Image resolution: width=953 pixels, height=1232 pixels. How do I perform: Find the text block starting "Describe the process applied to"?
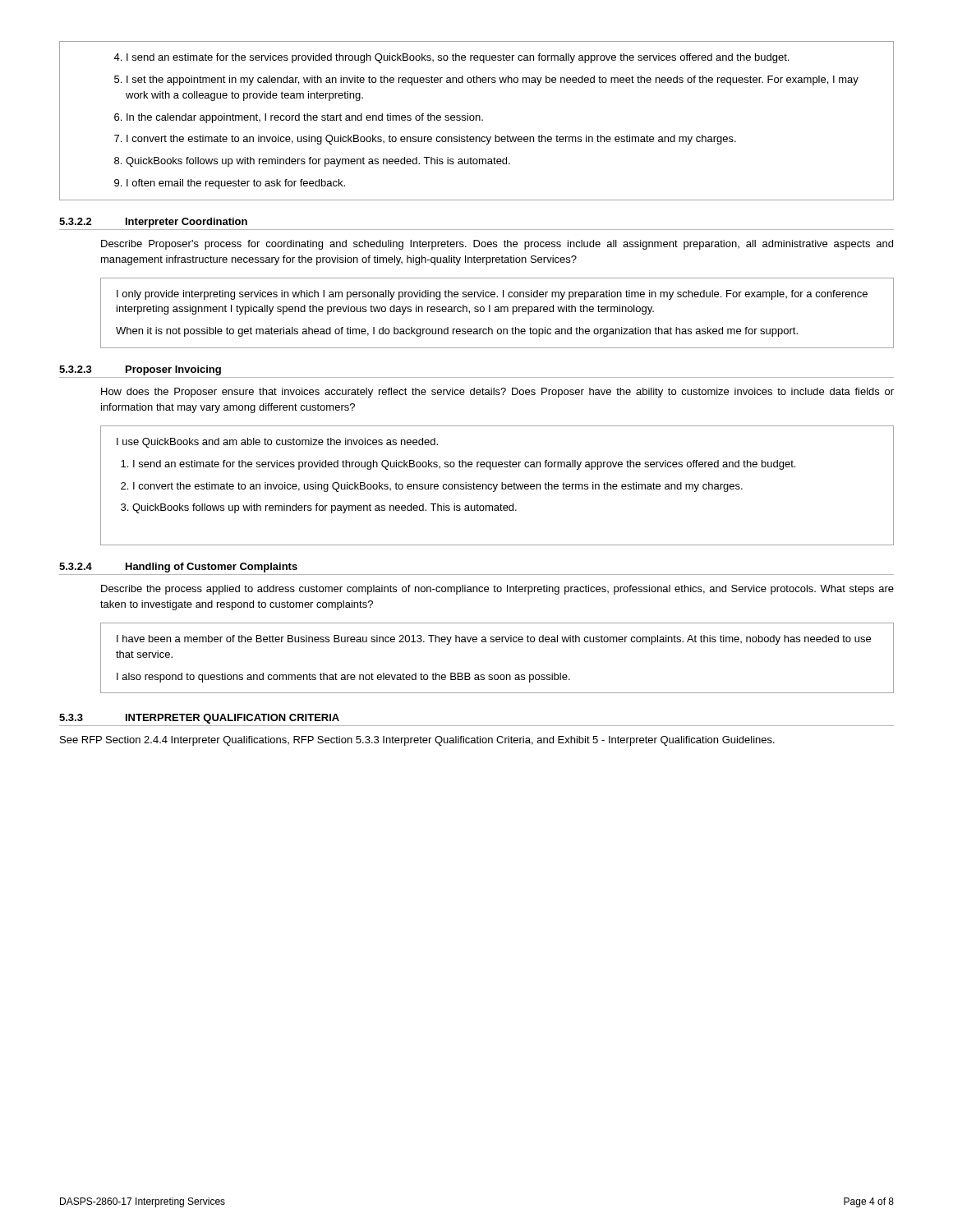coord(497,596)
